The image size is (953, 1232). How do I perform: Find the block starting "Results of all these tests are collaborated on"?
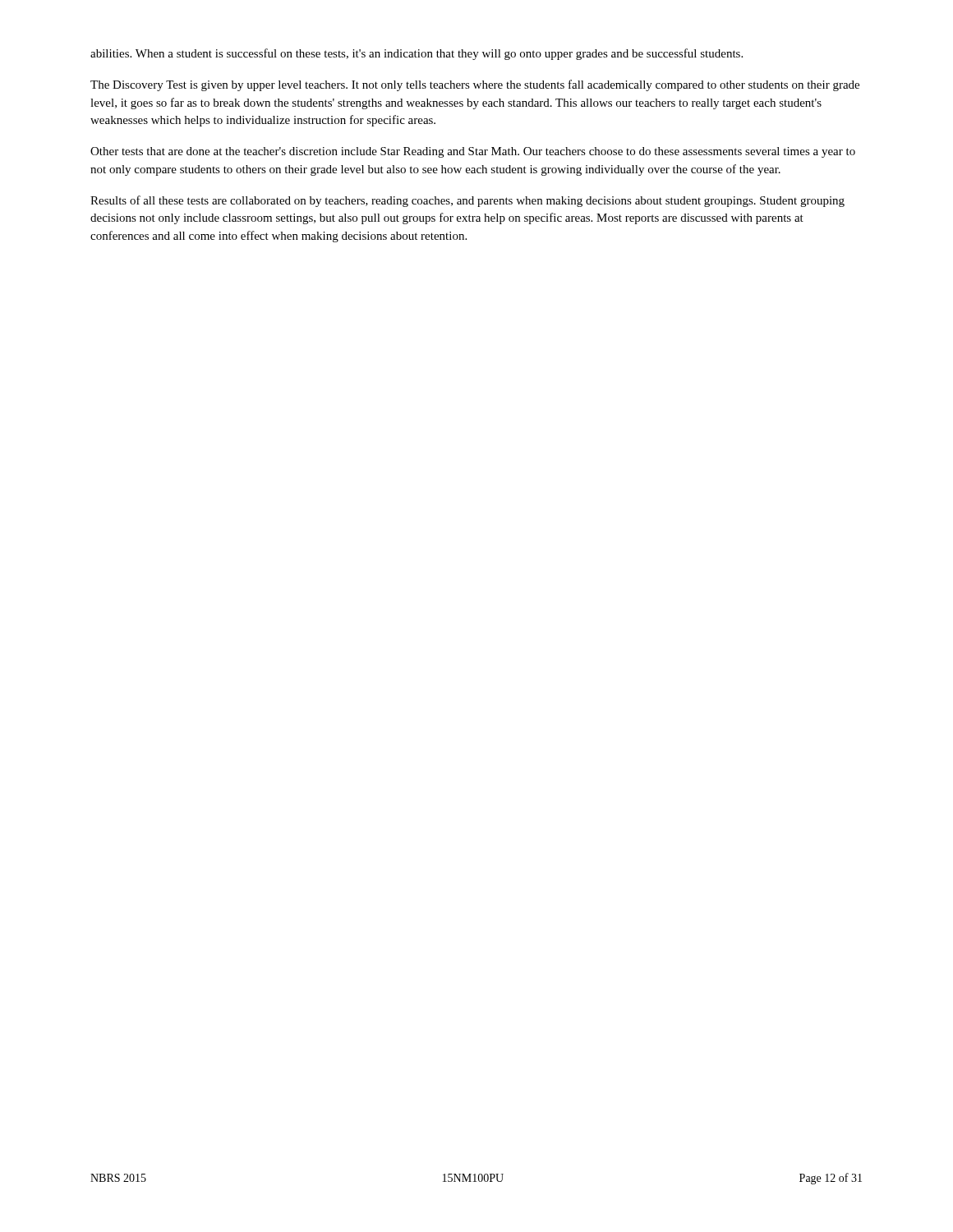[x=467, y=218]
